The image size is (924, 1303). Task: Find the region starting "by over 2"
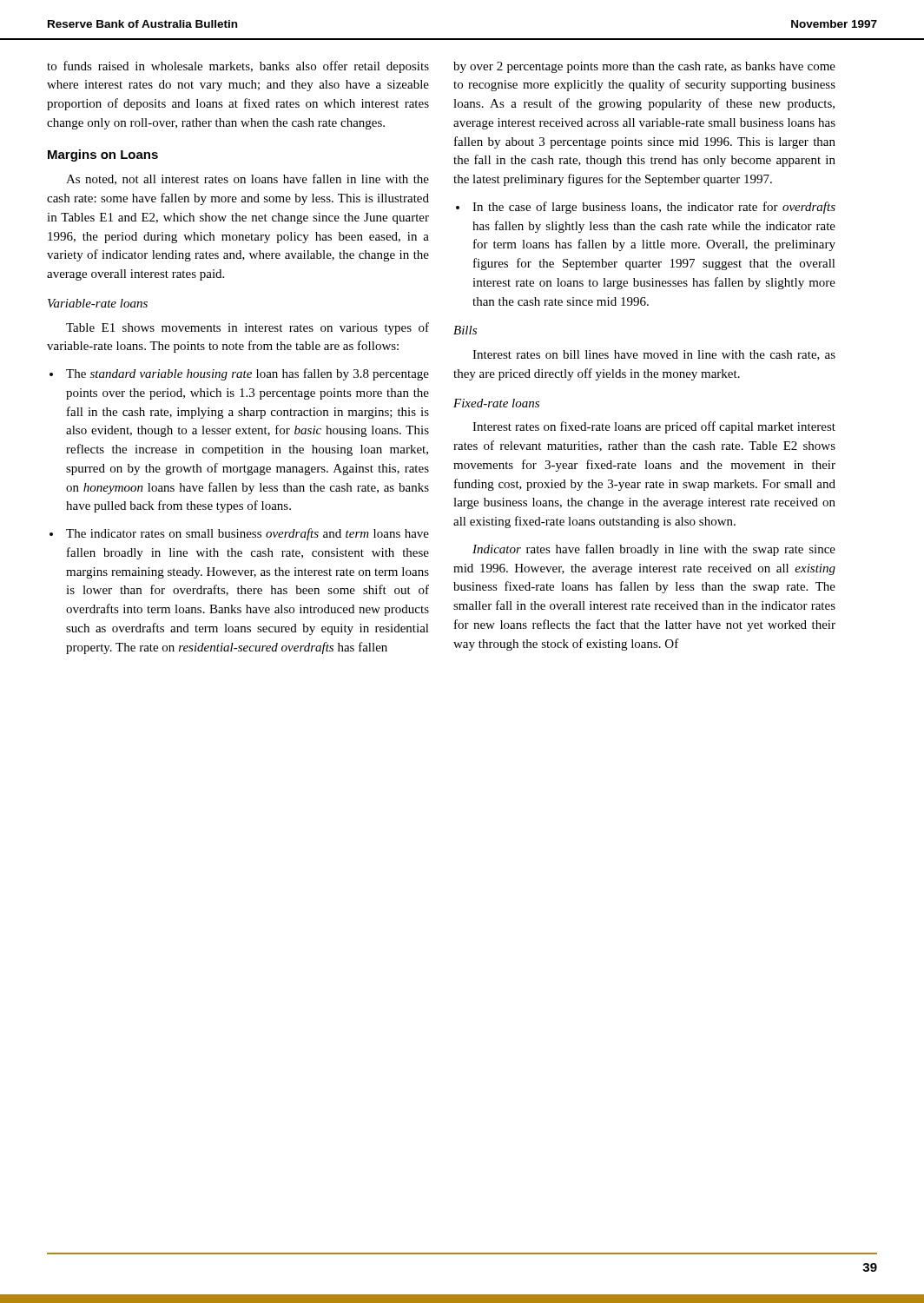tap(644, 123)
